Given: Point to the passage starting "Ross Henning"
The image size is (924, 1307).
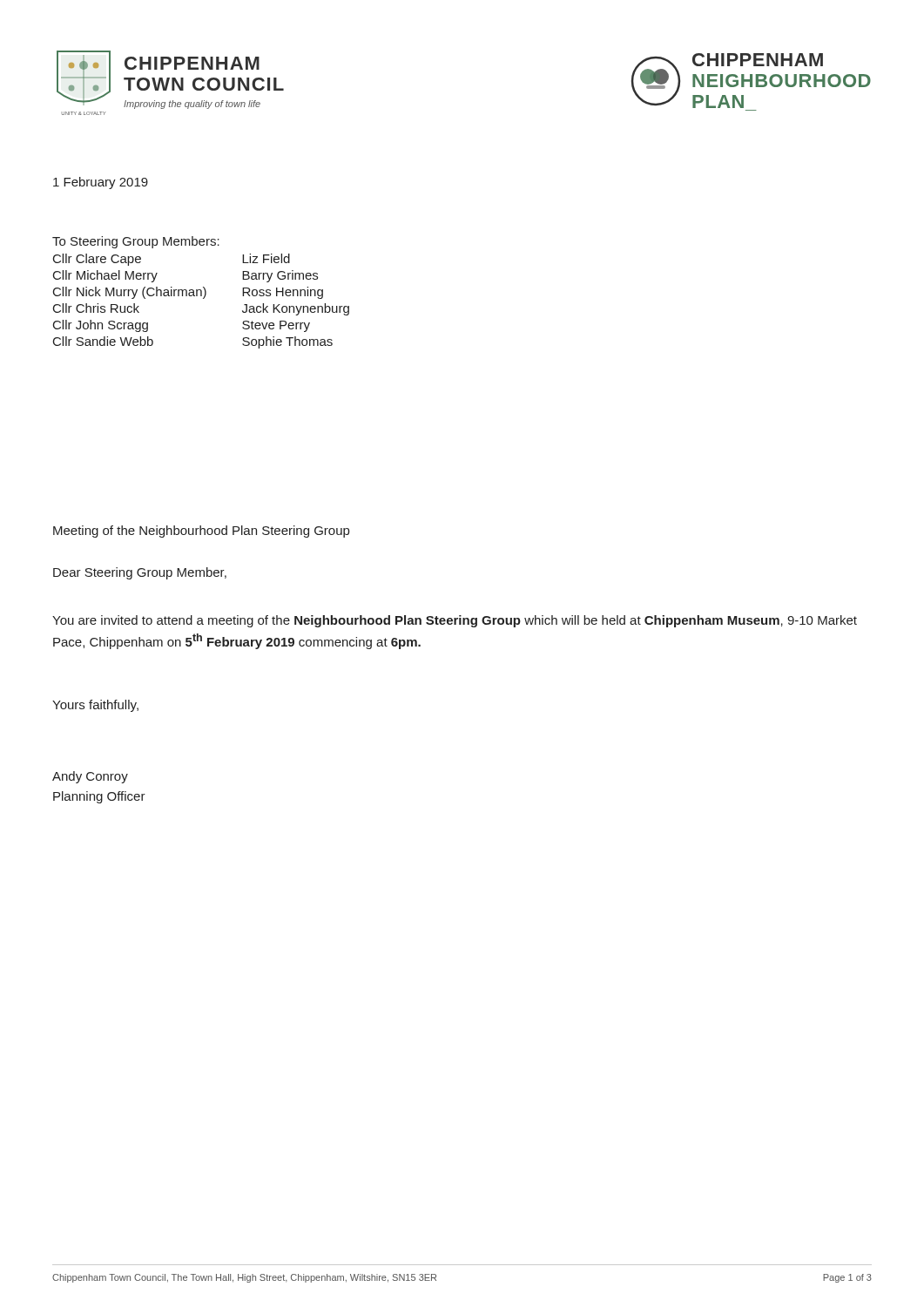Looking at the screenshot, I should tap(283, 291).
